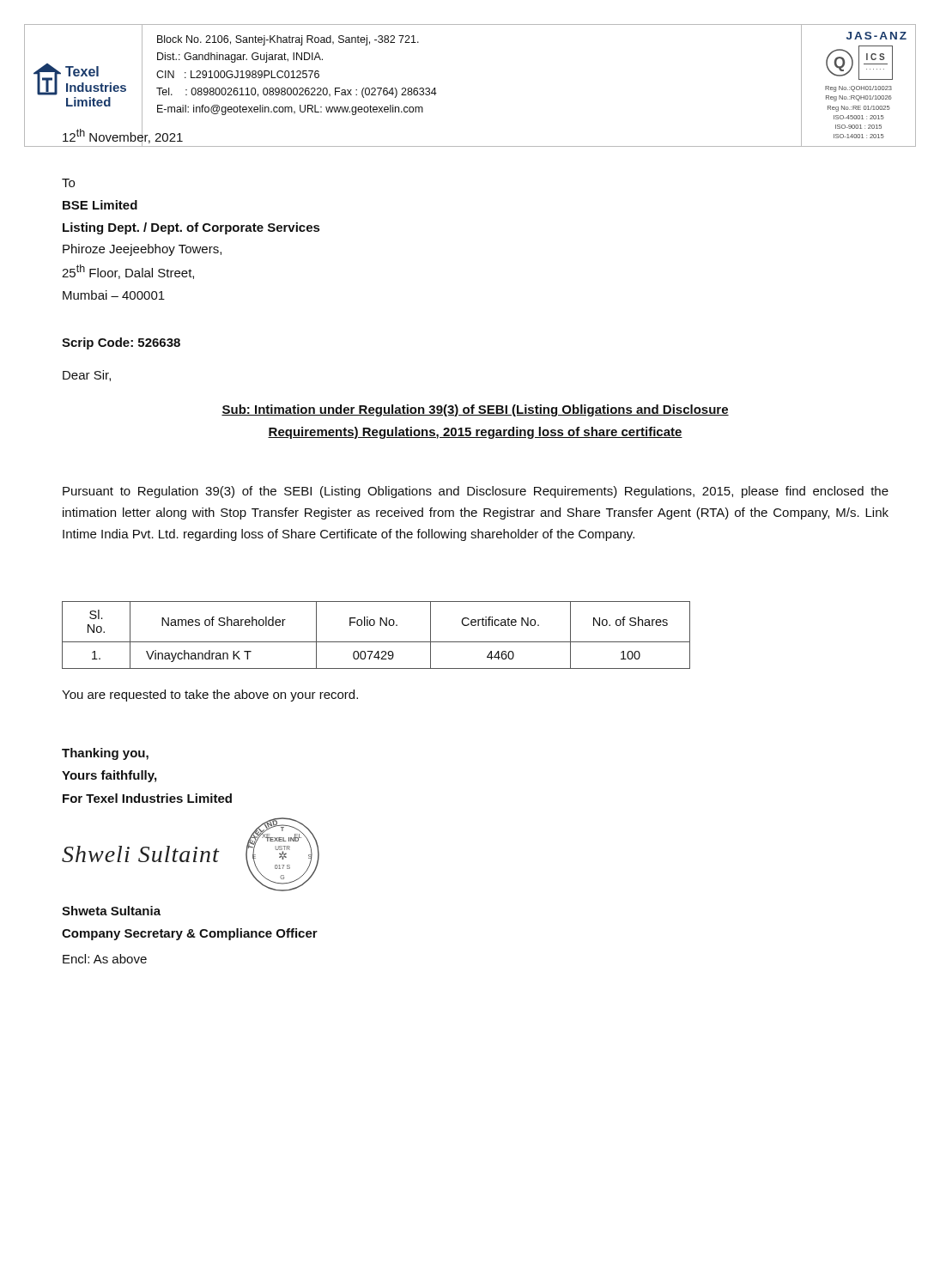
Task: Click where it says "Encl: As above"
Action: 104,959
